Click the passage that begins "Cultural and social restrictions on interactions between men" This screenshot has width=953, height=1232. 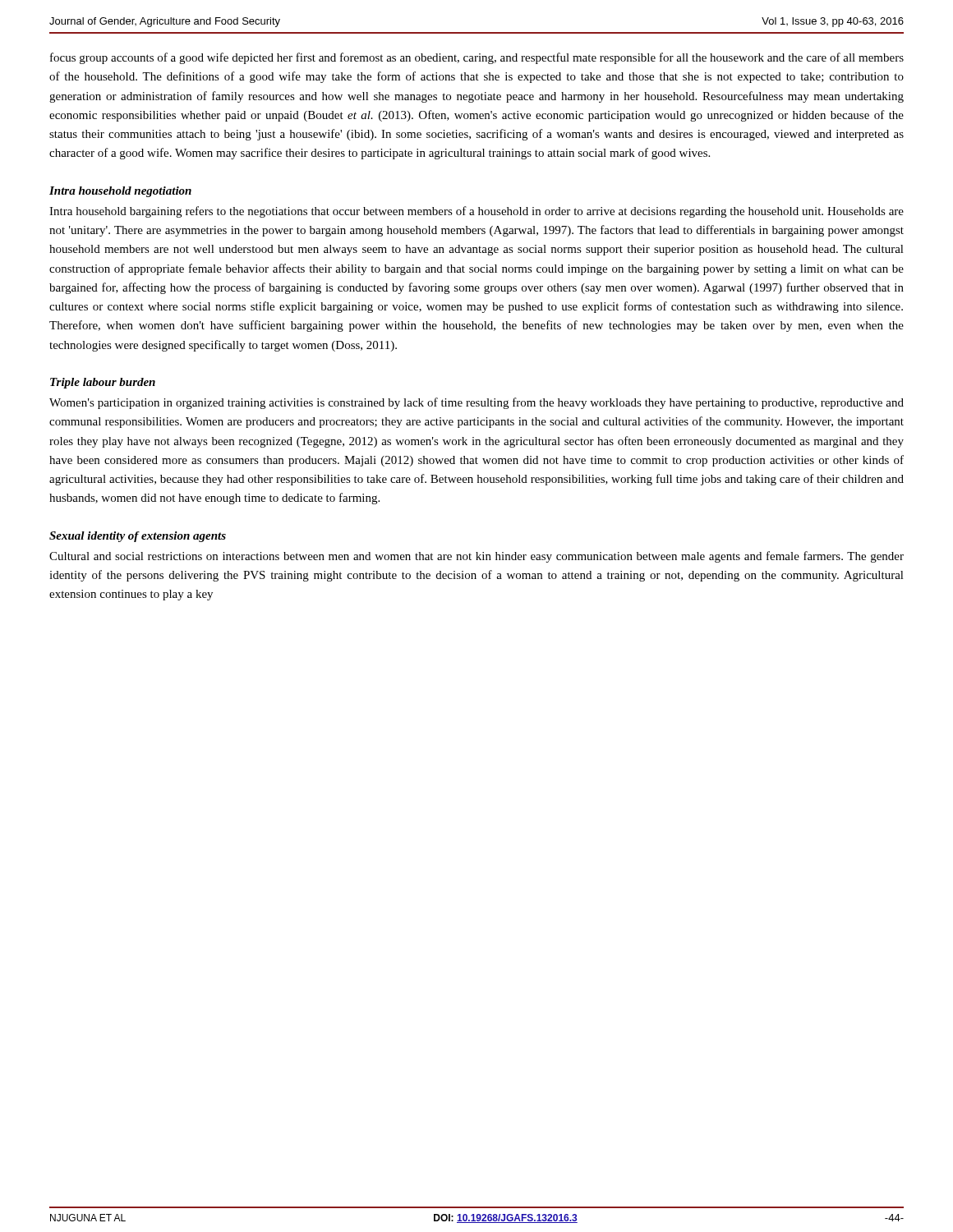click(x=476, y=575)
